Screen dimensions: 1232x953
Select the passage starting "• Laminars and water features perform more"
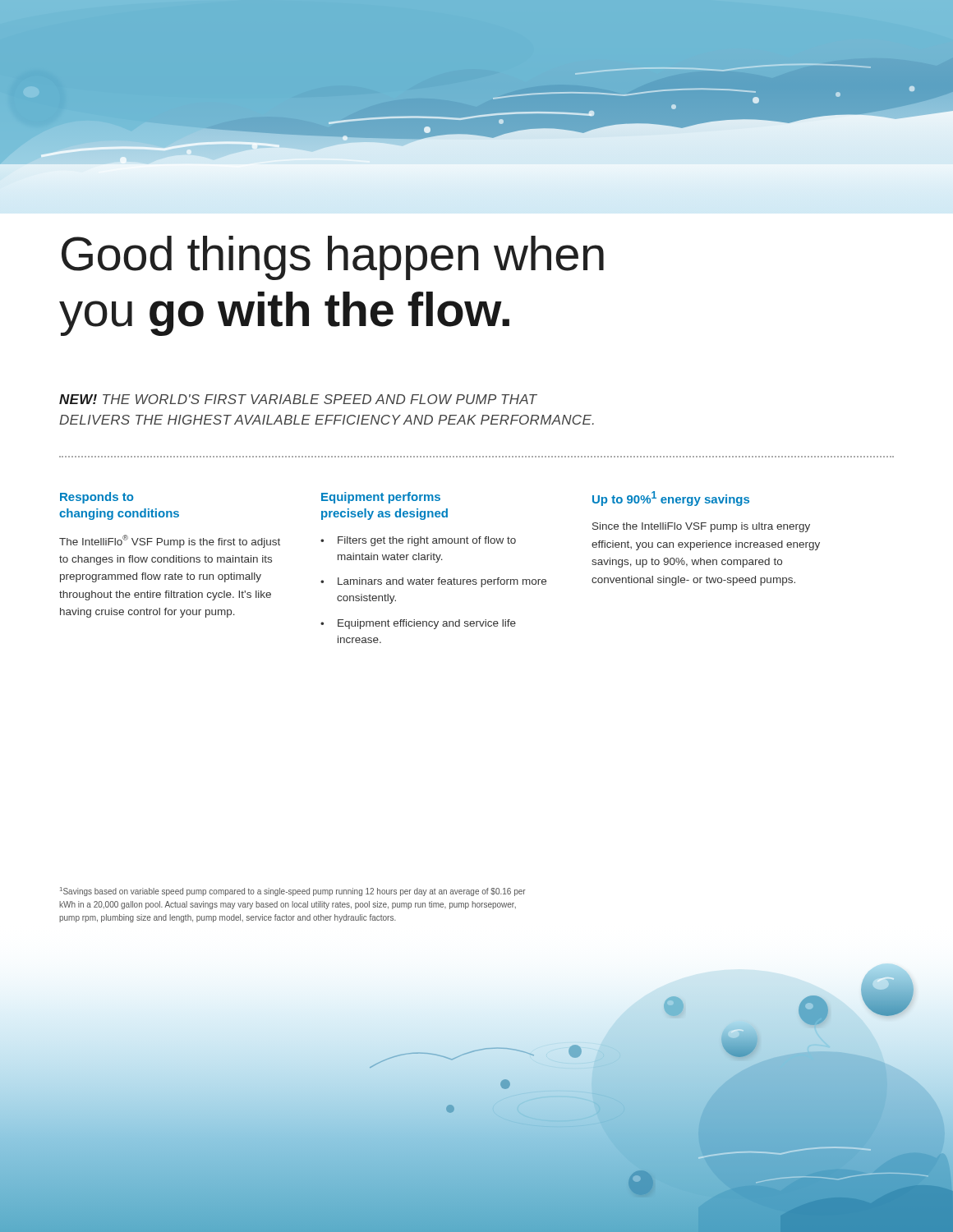435,590
